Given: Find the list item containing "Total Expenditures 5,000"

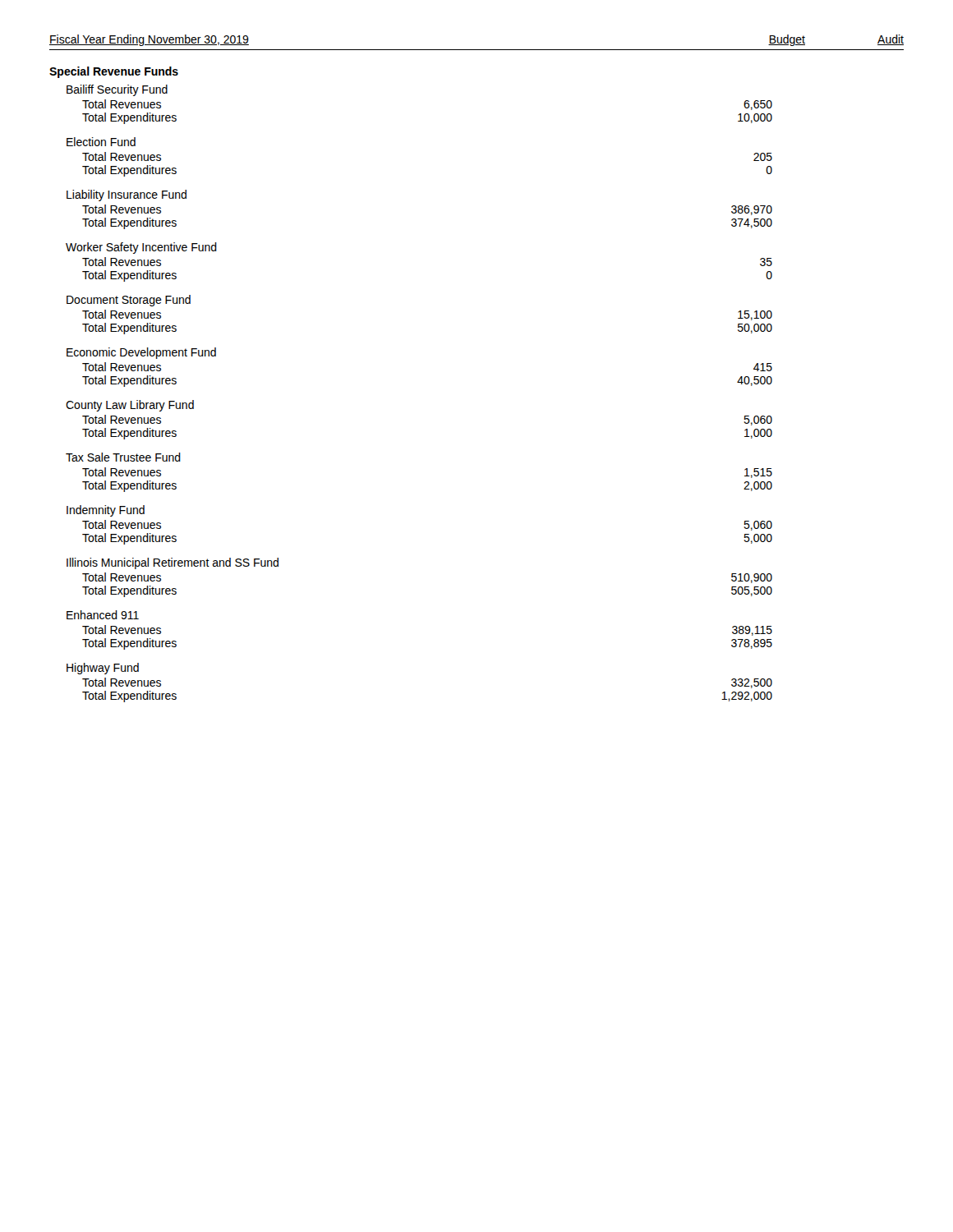Looking at the screenshot, I should tap(133, 538).
